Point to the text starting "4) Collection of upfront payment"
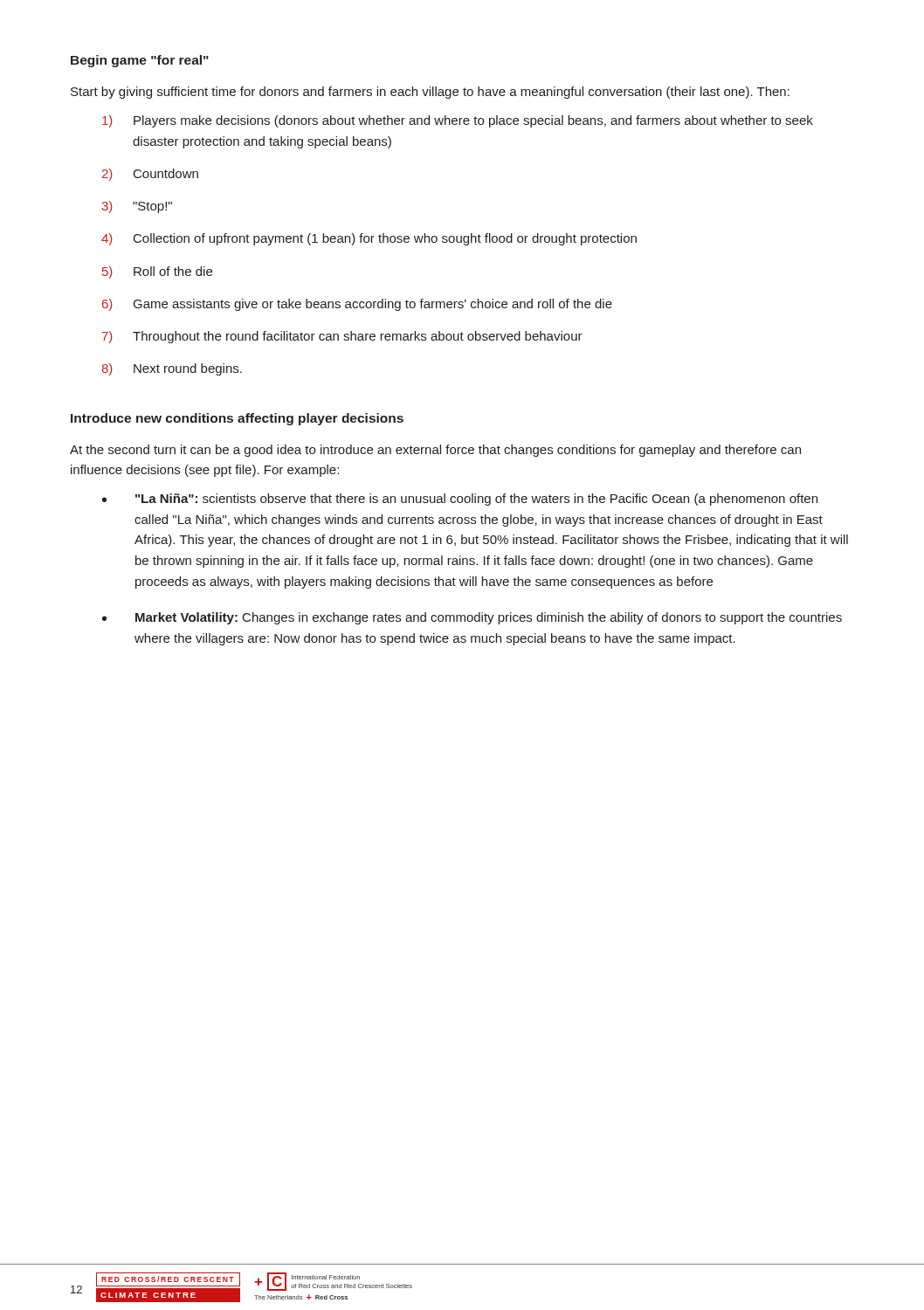Viewport: 924px width, 1310px height. point(462,238)
